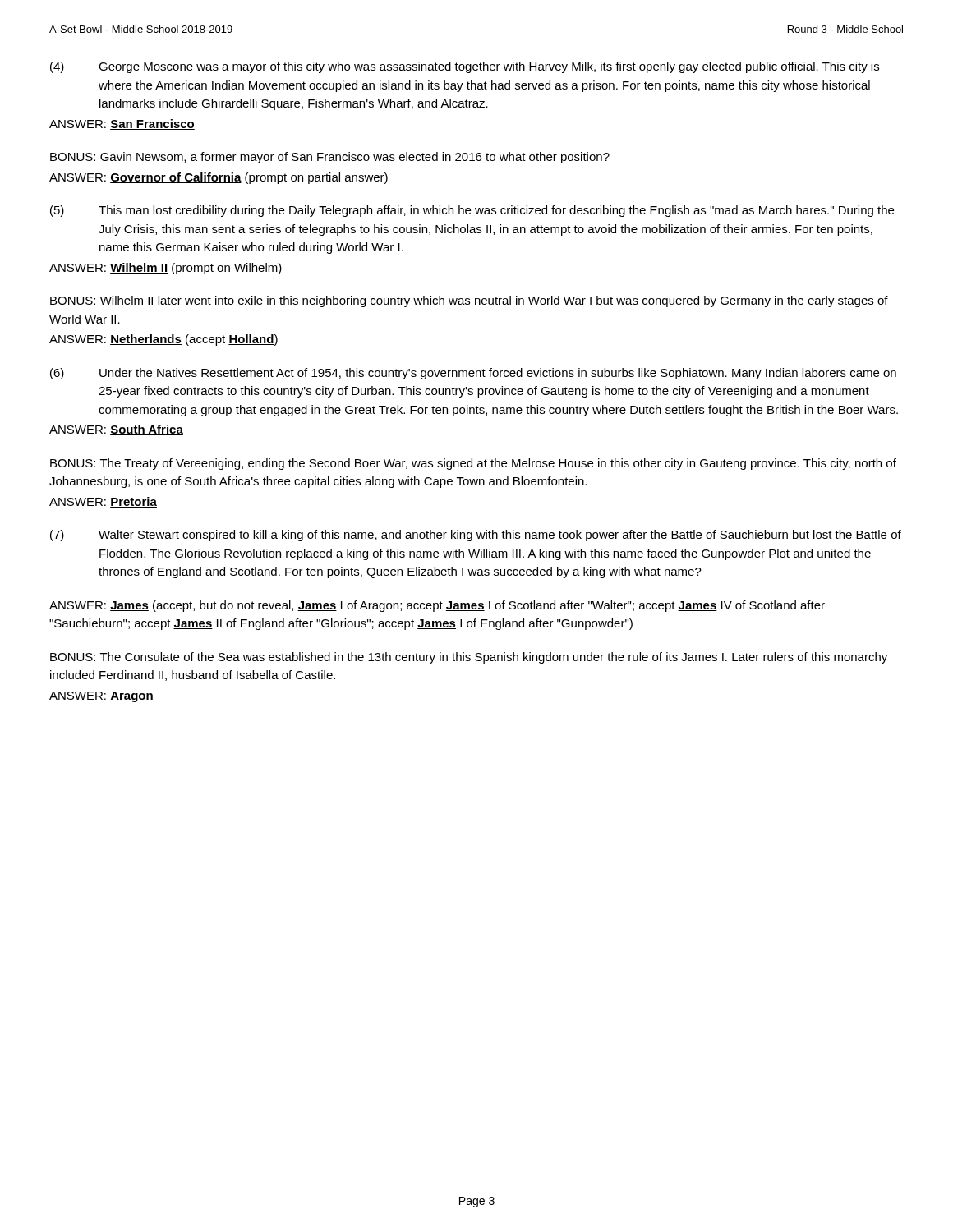
Task: Point to the text block starting "BONUS: The Treaty of Vereeniging, ending the"
Action: click(x=476, y=482)
